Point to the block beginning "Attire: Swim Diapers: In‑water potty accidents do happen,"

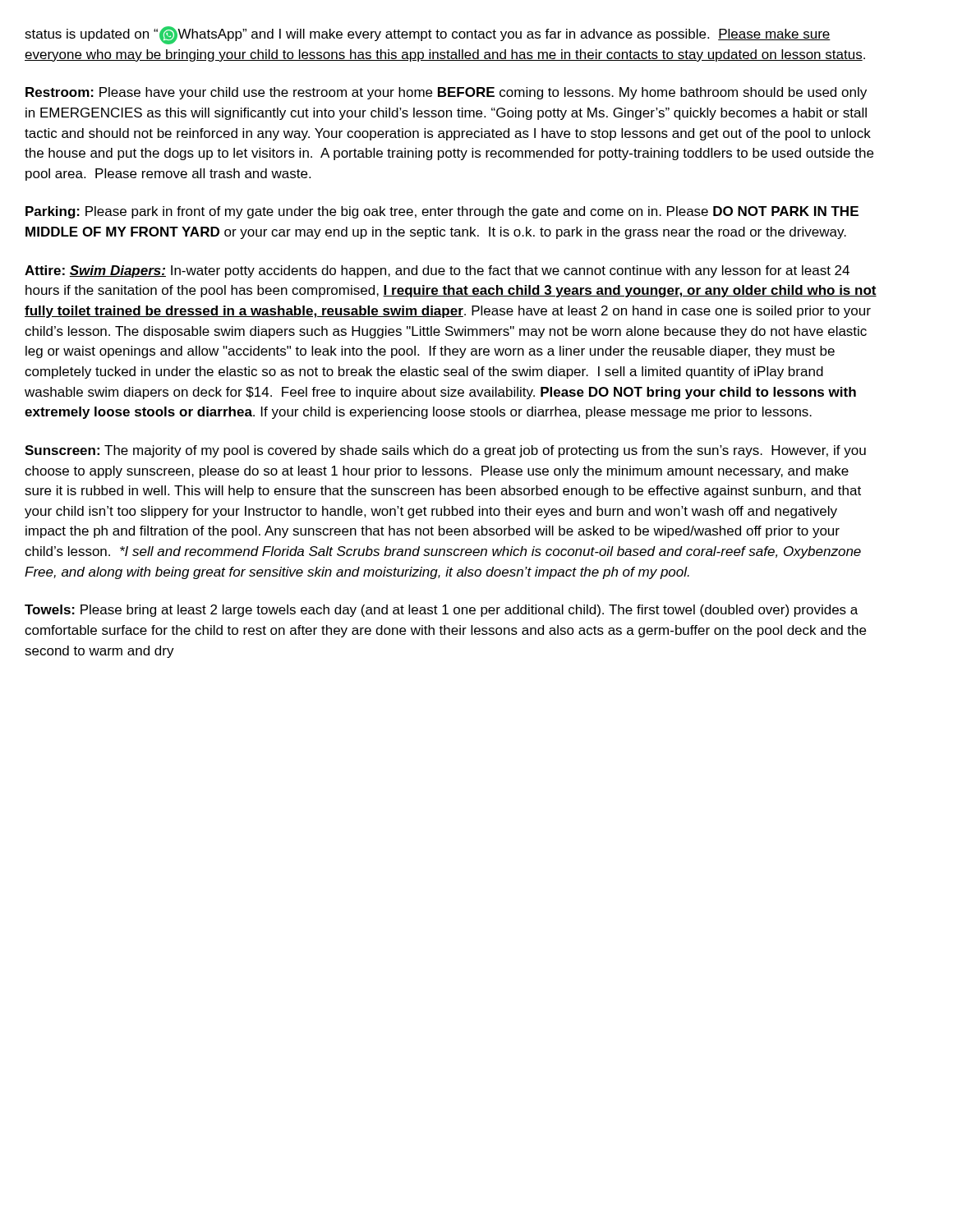click(x=450, y=341)
